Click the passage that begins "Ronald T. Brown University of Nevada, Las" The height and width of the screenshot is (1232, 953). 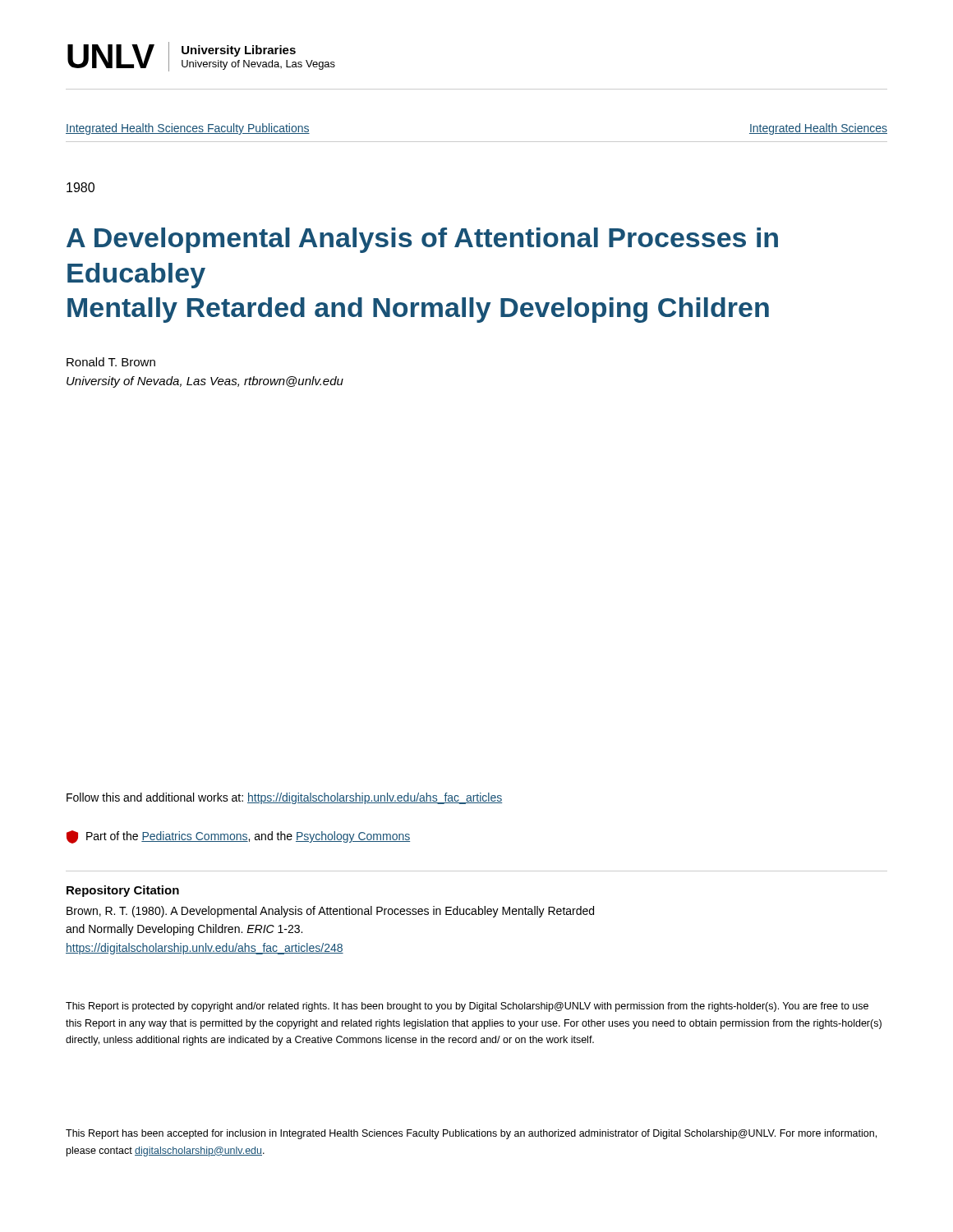tap(205, 372)
